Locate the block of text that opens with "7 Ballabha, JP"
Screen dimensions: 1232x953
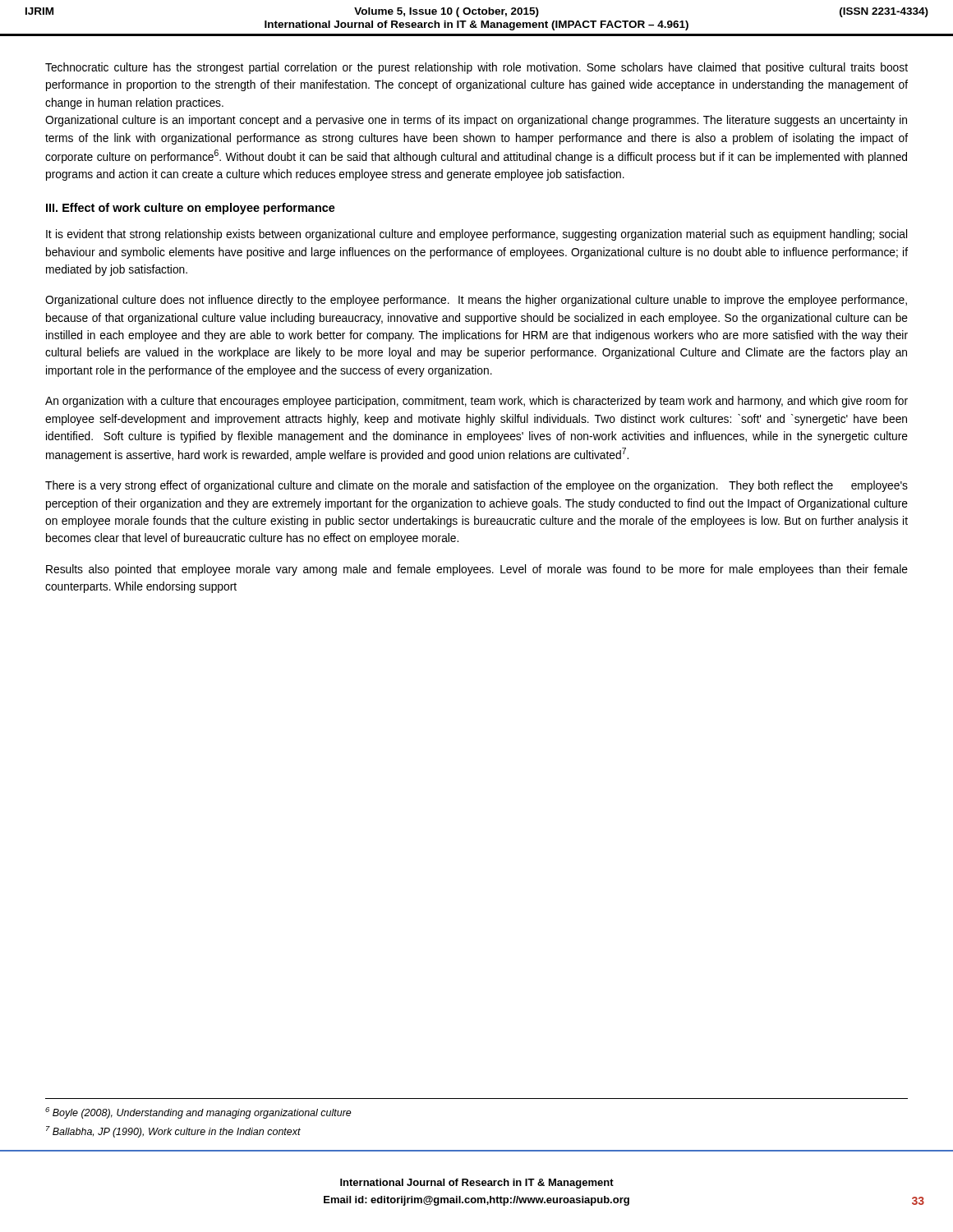[x=173, y=1131]
